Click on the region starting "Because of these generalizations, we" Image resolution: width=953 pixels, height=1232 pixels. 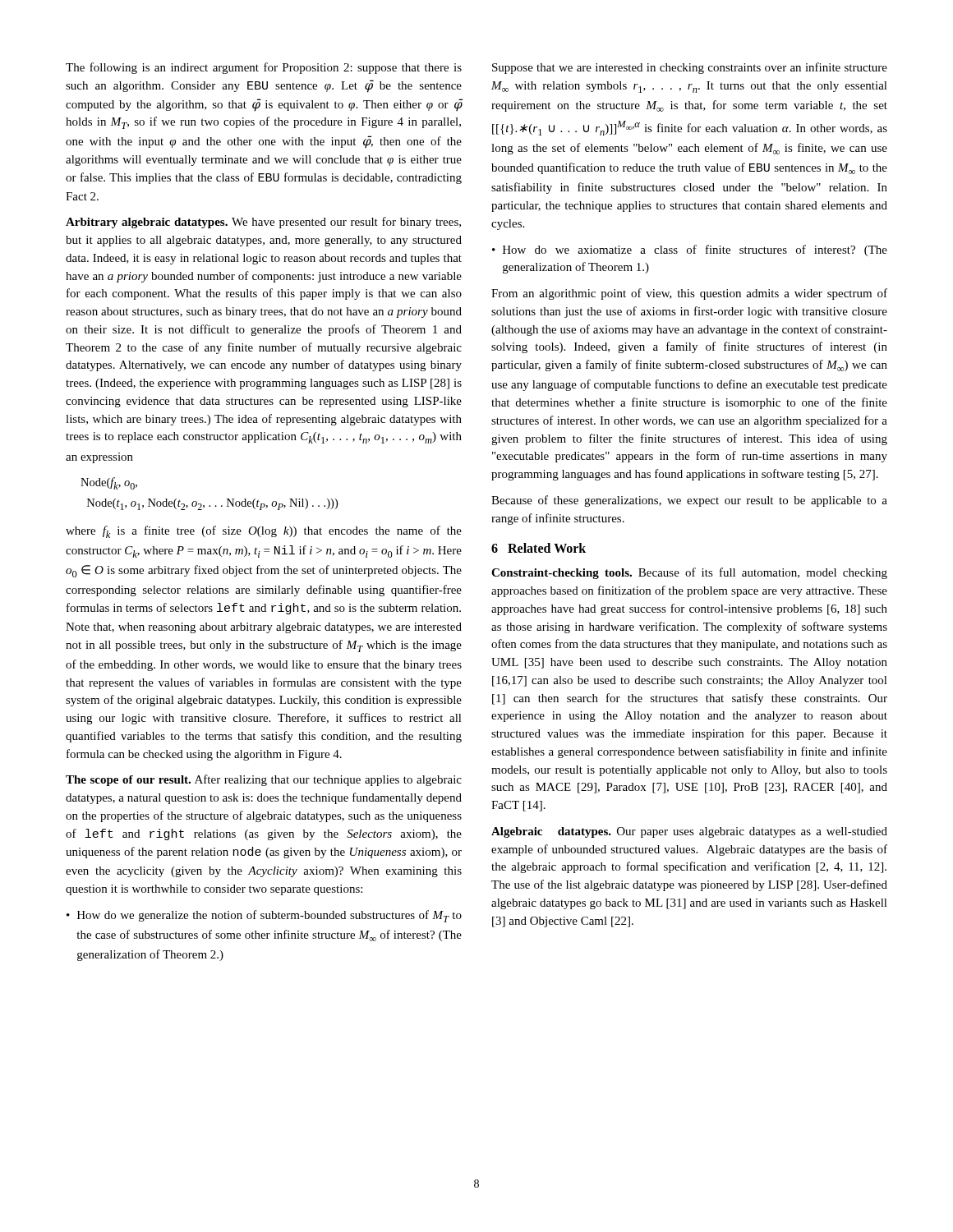point(689,510)
